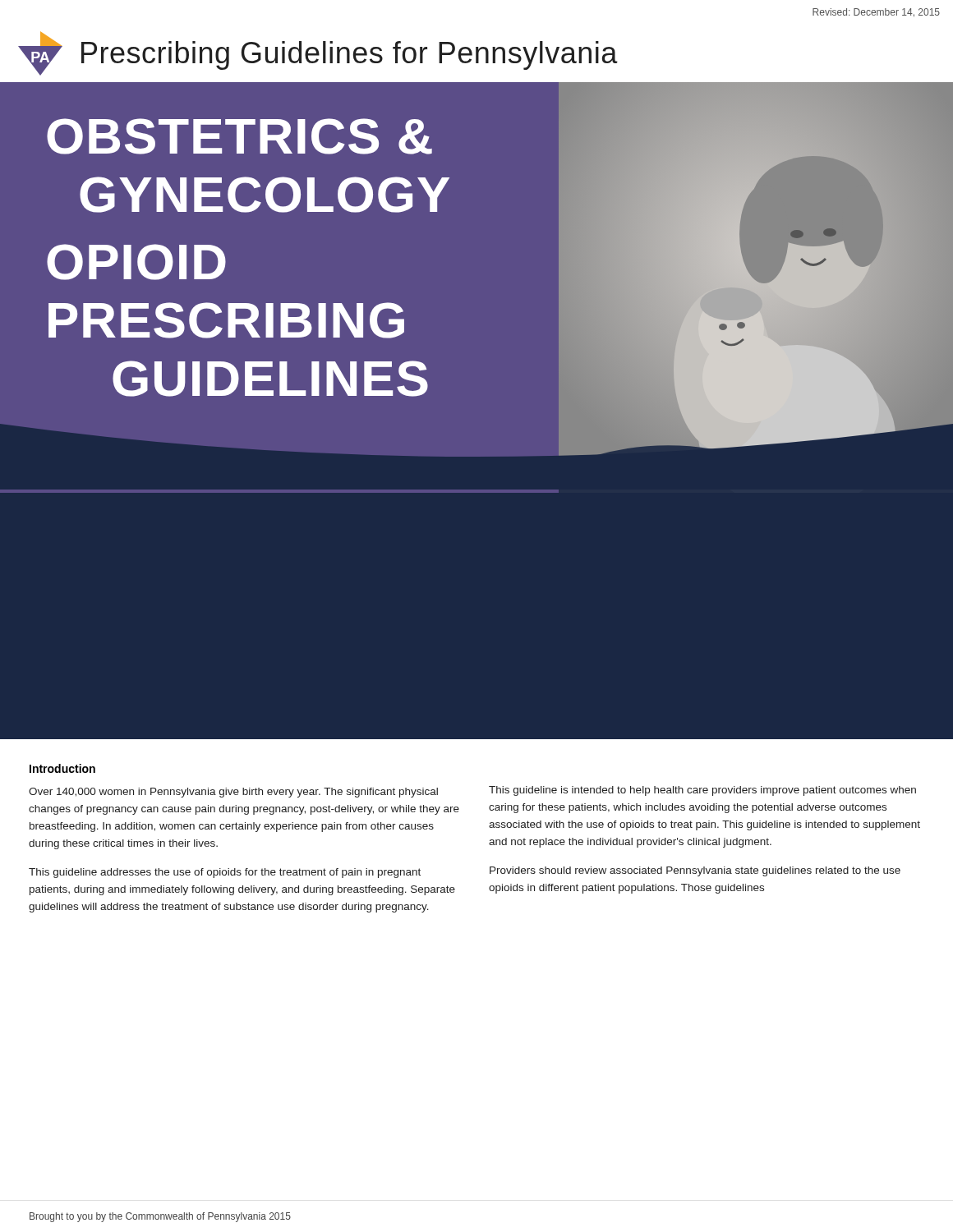953x1232 pixels.
Task: Click on the block starting "This guideline addresses the"
Action: pos(242,889)
